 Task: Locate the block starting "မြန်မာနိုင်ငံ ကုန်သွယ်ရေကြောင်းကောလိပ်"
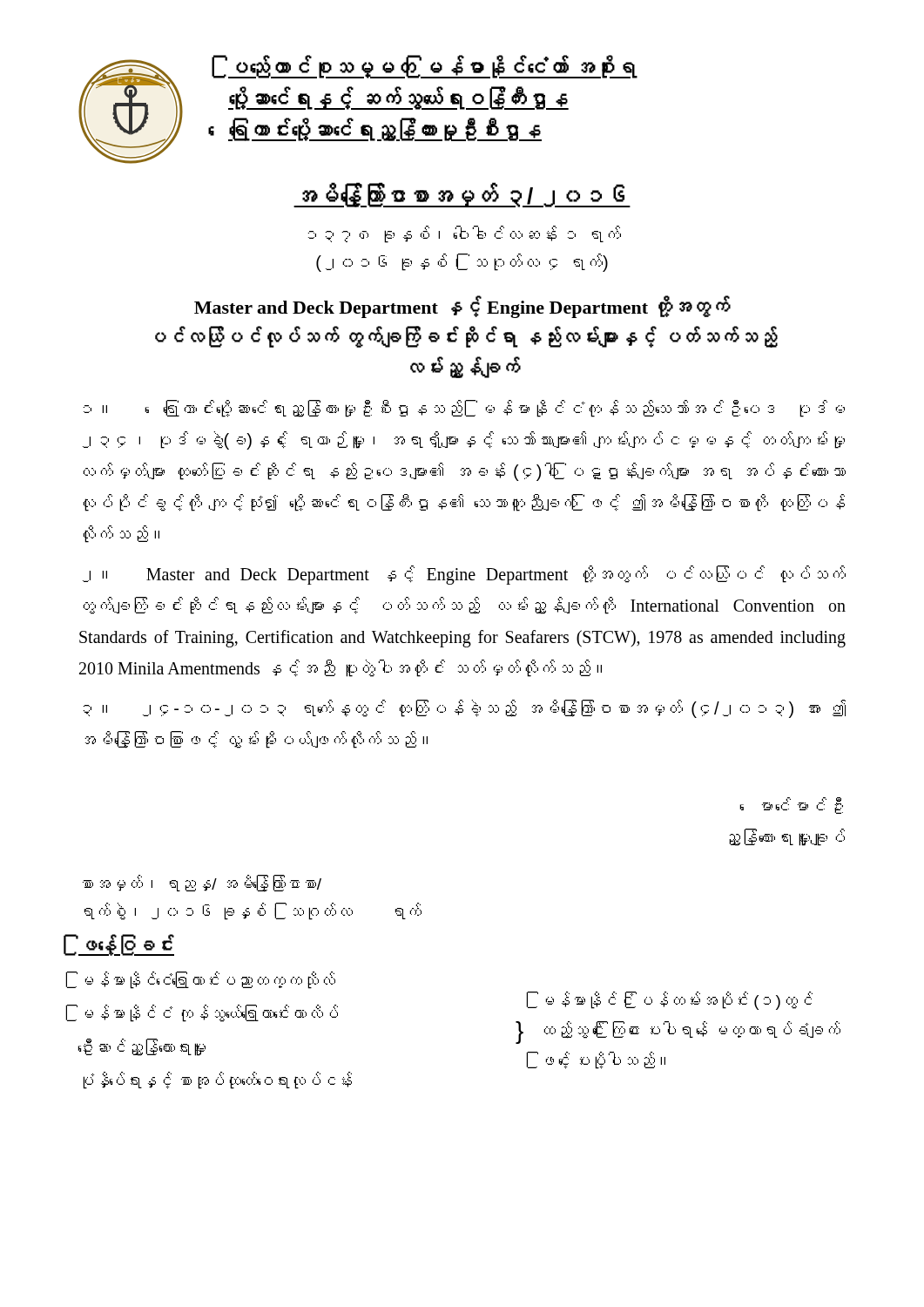(209, 1014)
